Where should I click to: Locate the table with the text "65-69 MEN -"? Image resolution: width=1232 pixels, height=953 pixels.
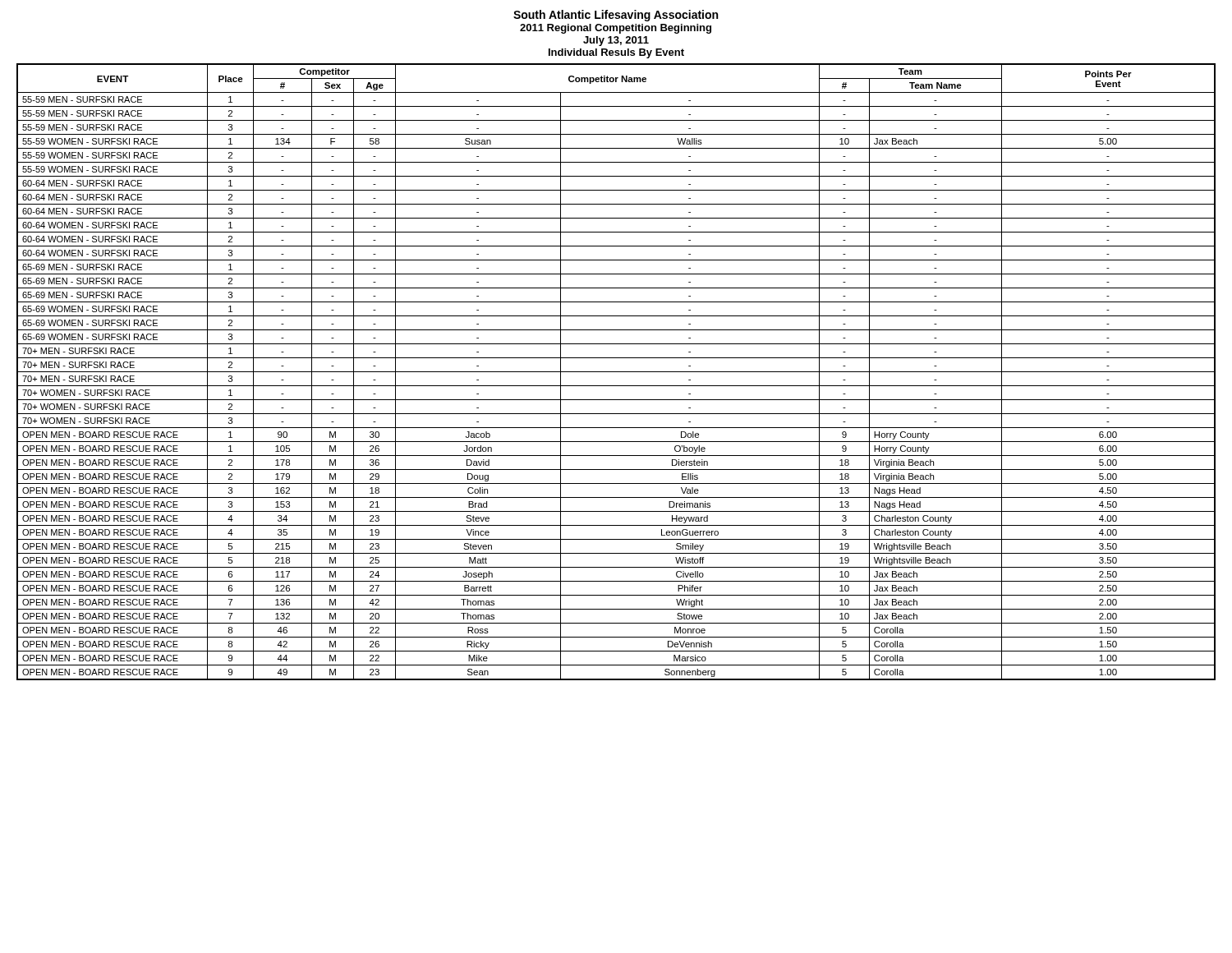point(616,372)
